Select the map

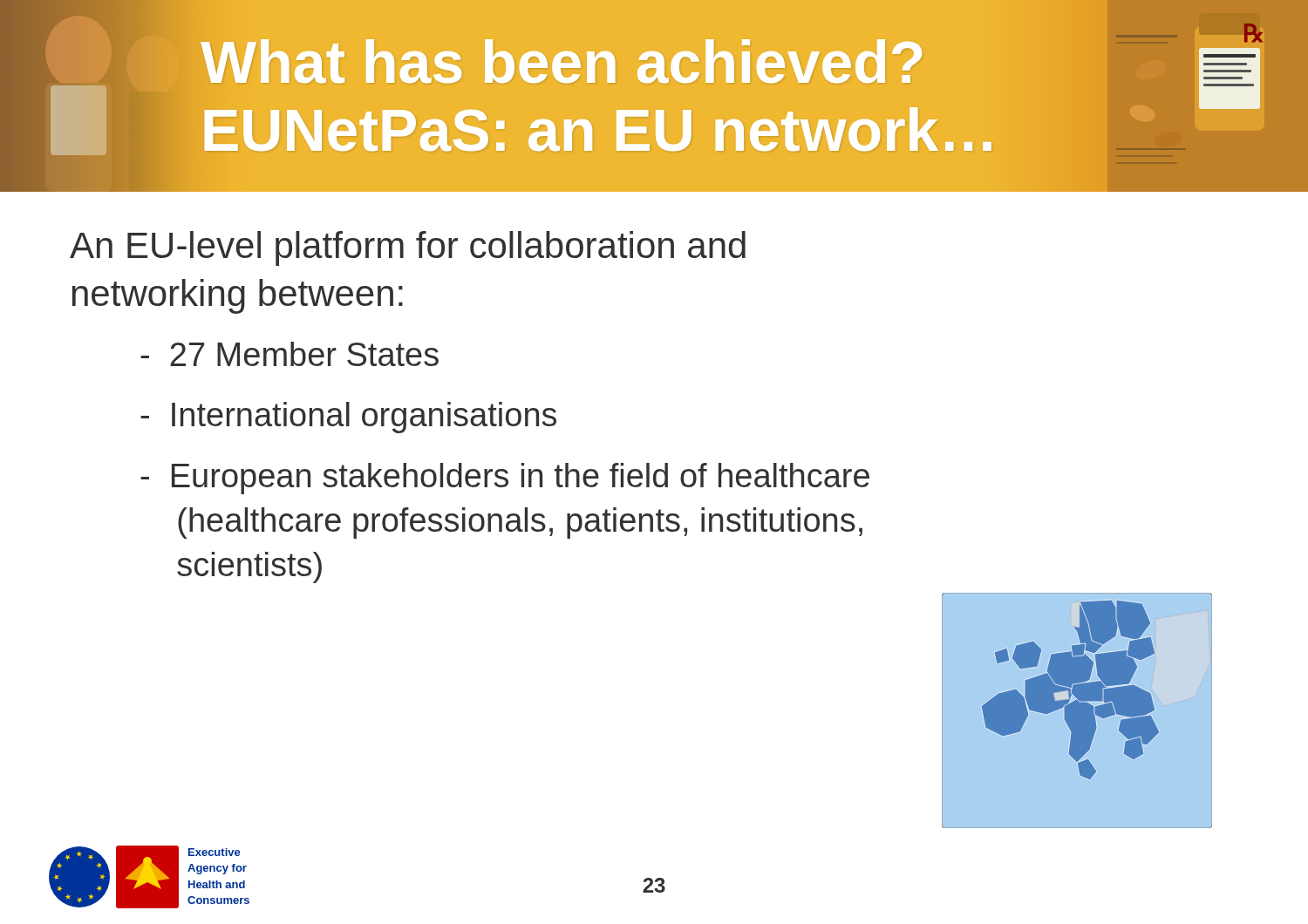(1077, 710)
